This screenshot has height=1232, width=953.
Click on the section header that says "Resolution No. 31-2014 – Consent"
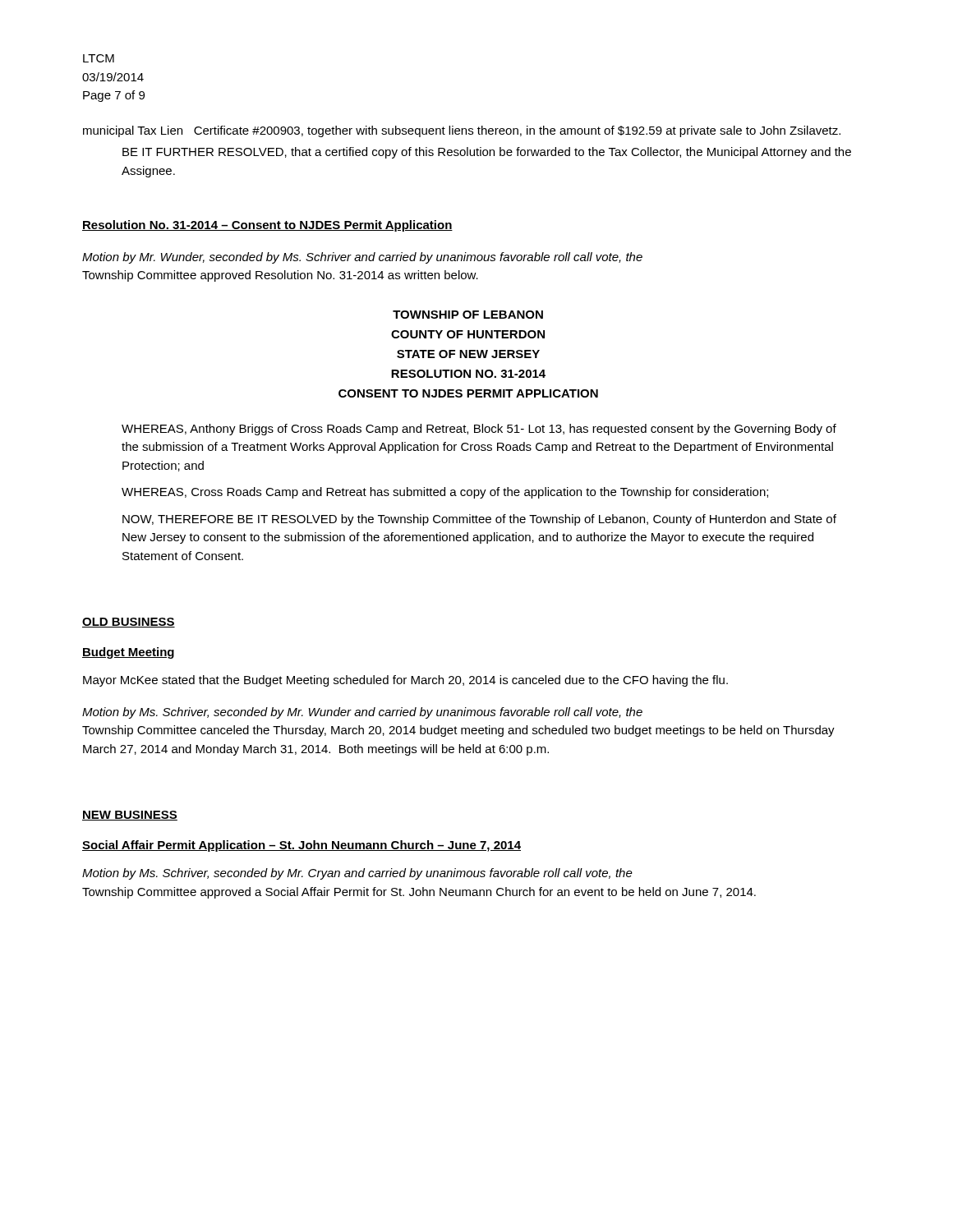pos(267,225)
